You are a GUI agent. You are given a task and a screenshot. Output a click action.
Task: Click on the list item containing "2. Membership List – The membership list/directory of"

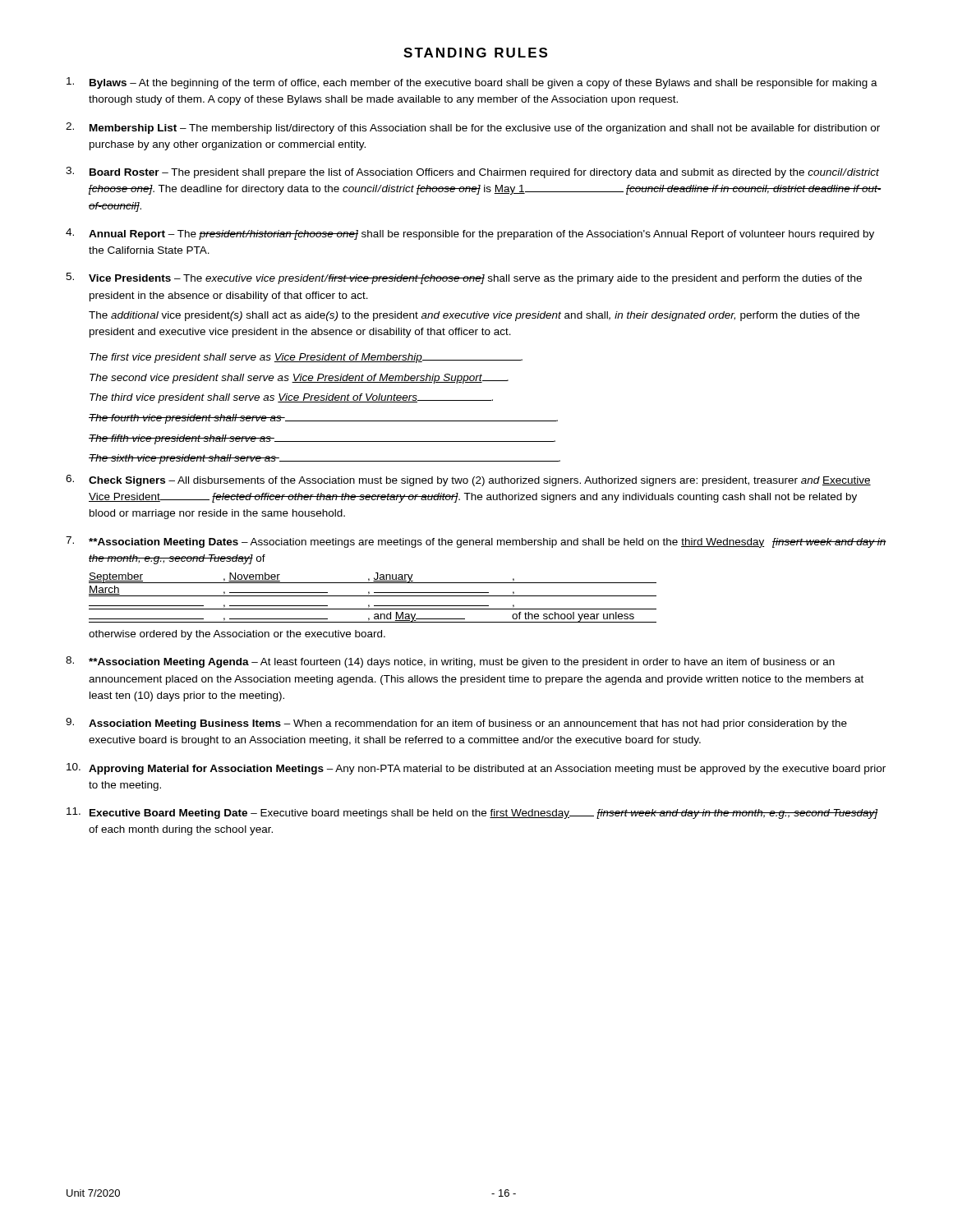click(x=476, y=138)
